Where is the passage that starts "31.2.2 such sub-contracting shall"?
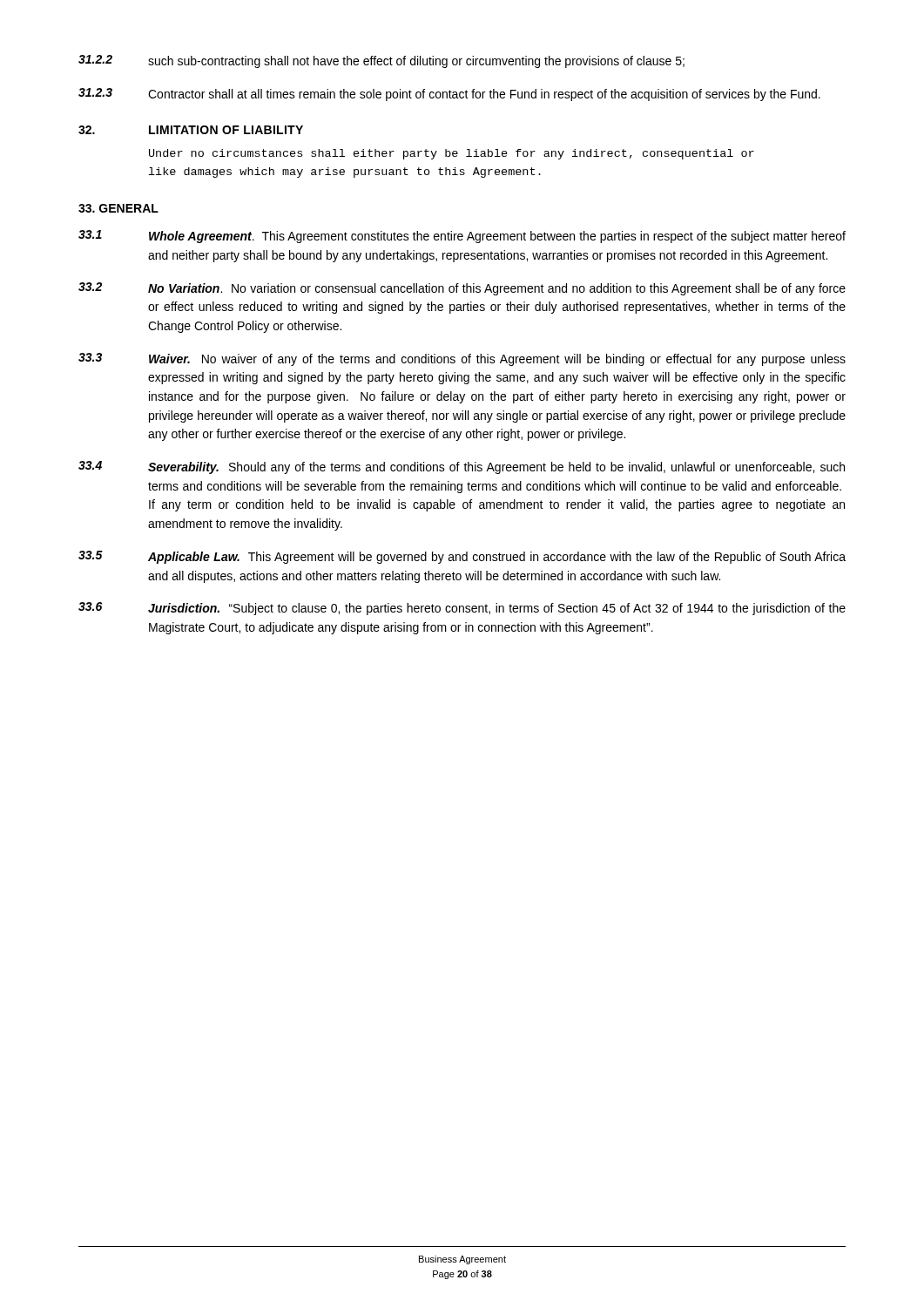The height and width of the screenshot is (1307, 924). pos(462,62)
